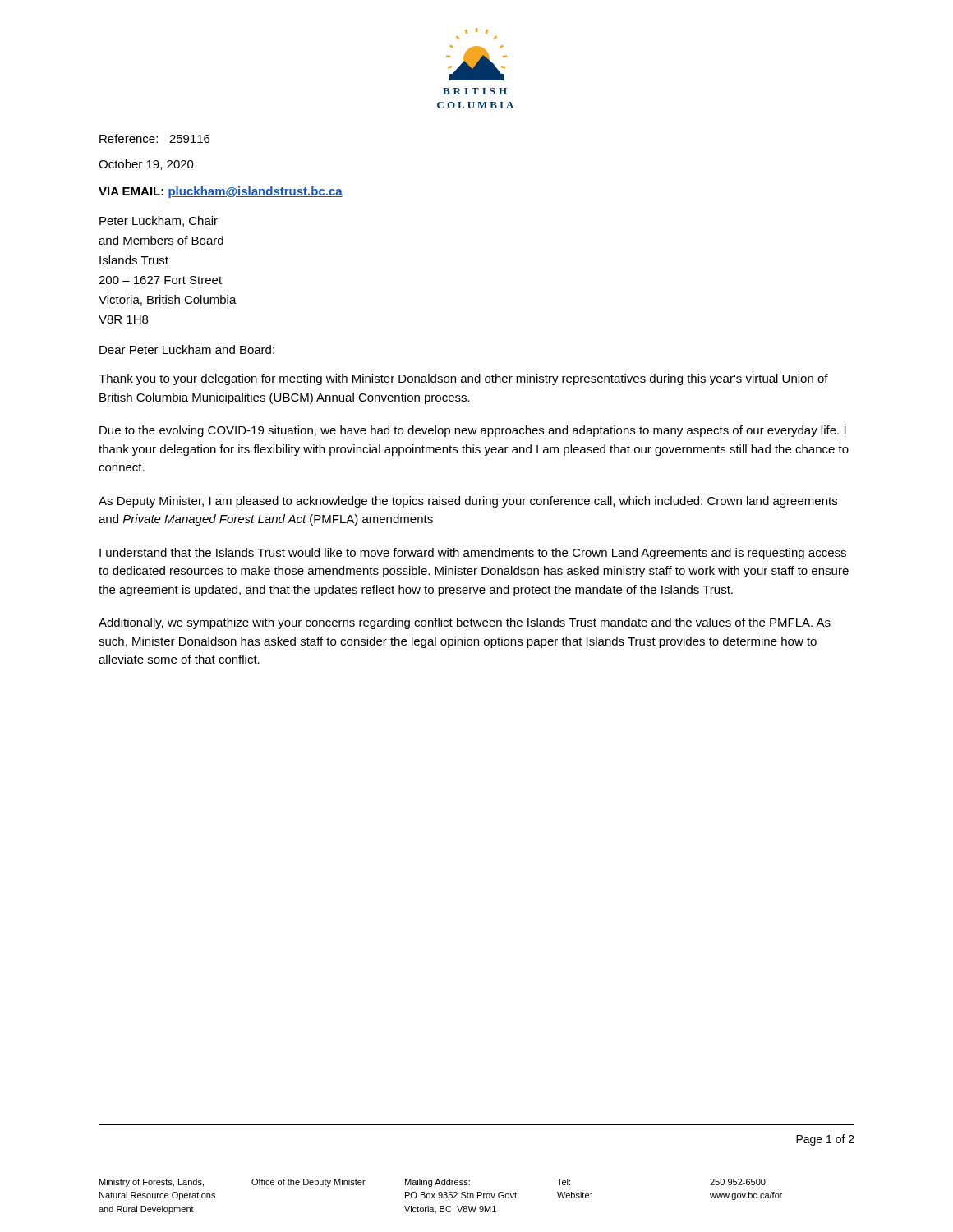
Task: Point to the text block starting "October 19, 2020"
Action: (146, 164)
